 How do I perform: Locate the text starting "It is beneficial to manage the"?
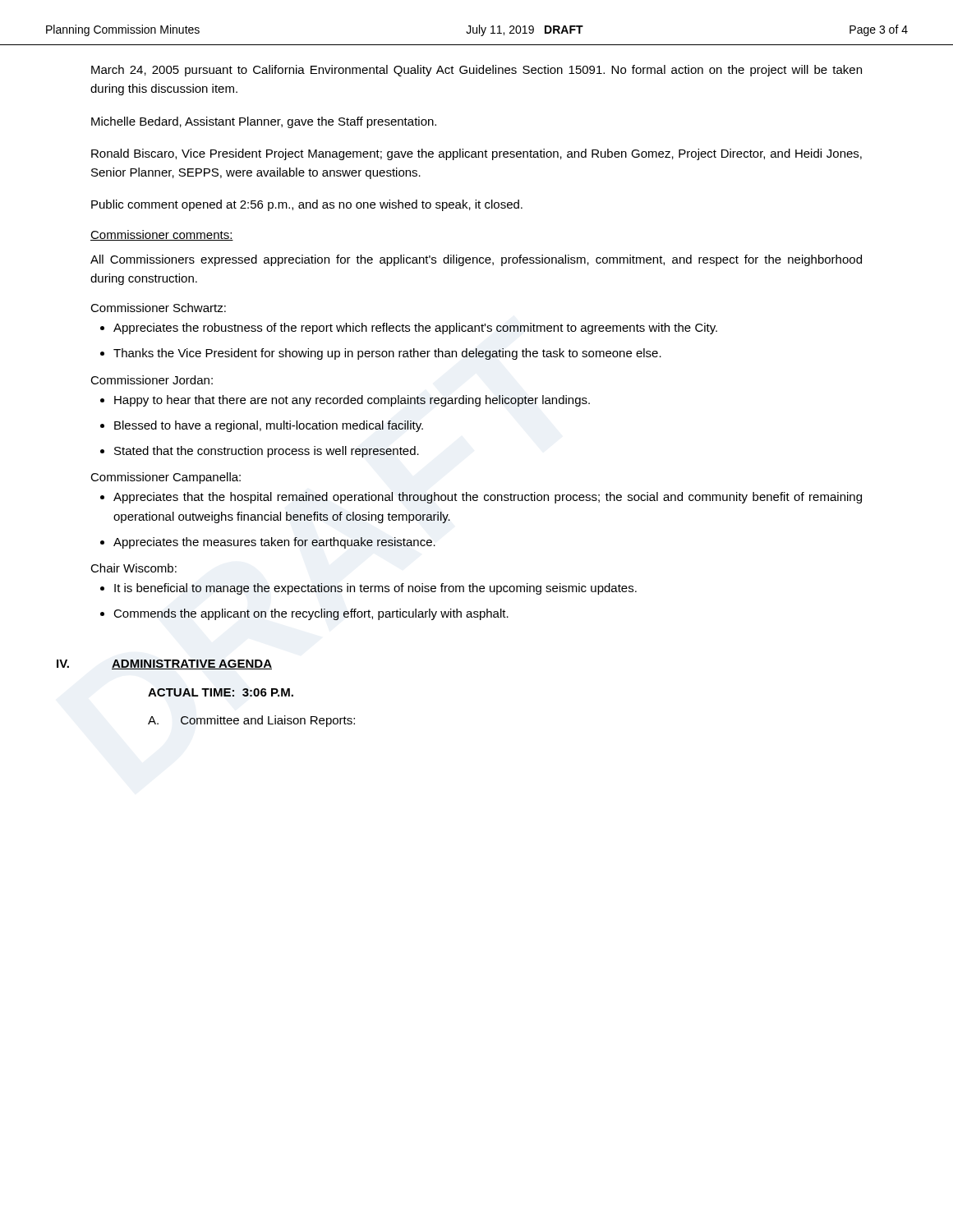(375, 588)
